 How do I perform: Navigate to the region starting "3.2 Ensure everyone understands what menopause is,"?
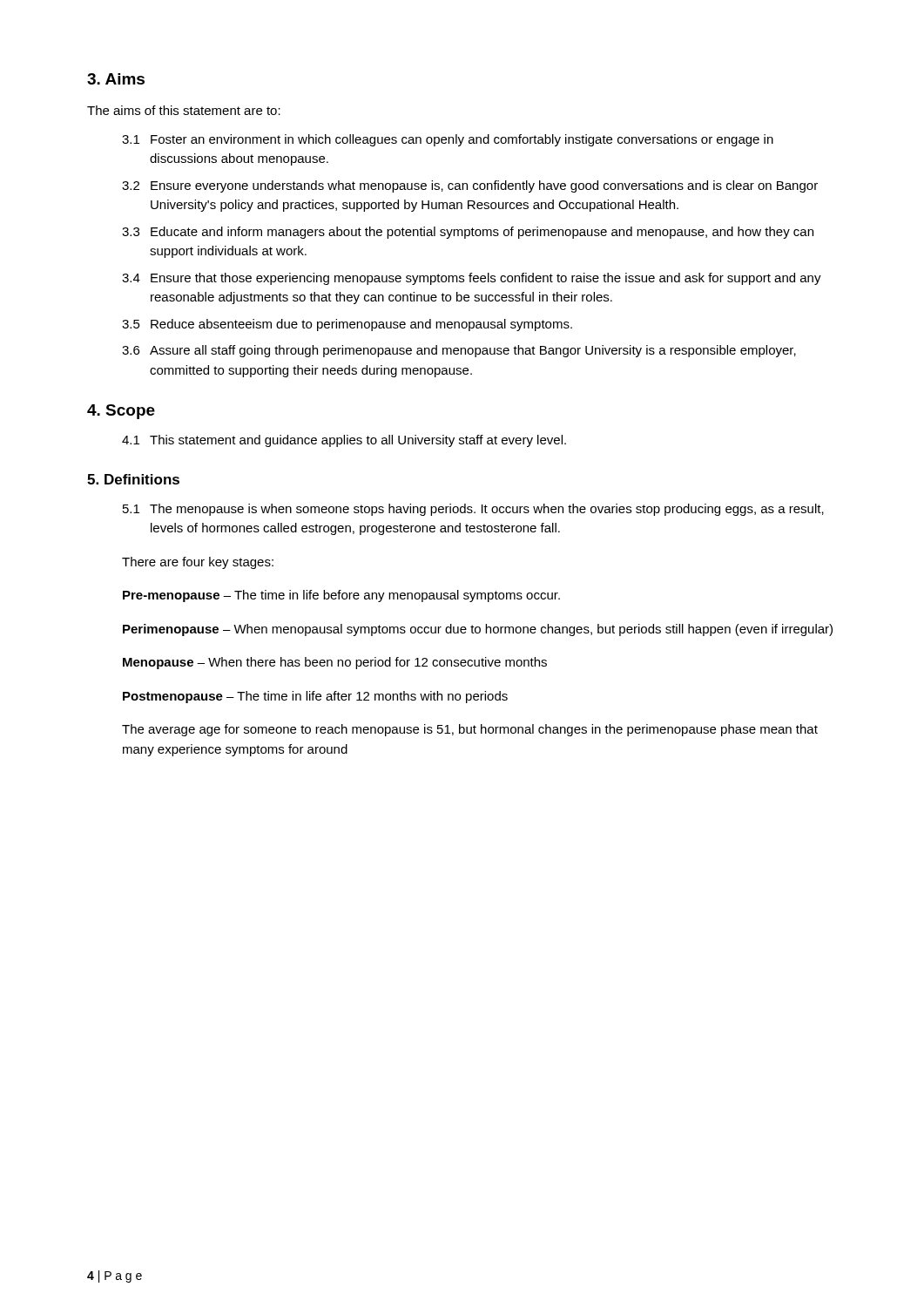479,195
